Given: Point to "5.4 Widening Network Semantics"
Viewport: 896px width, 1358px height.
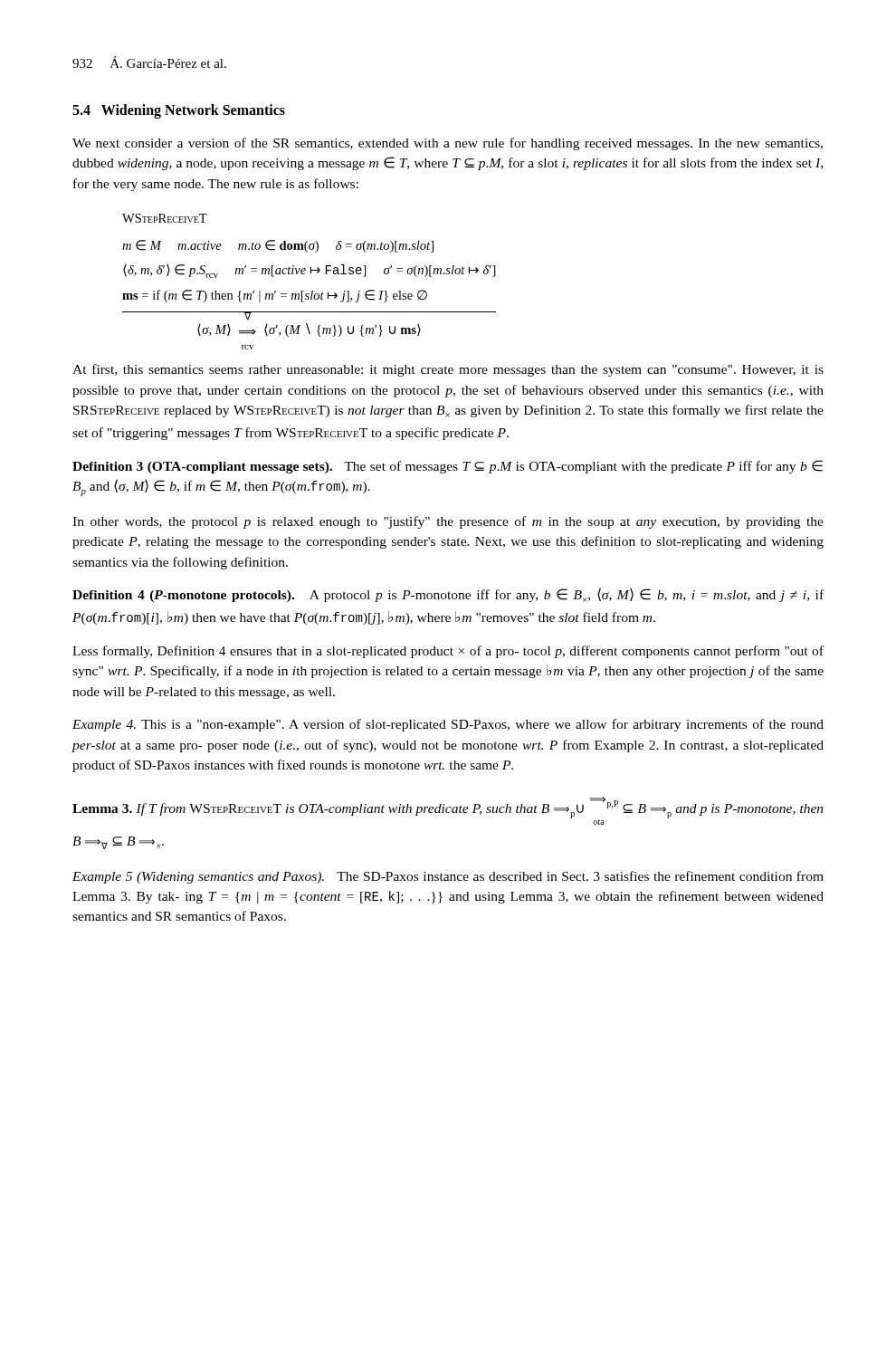Looking at the screenshot, I should pos(179,110).
